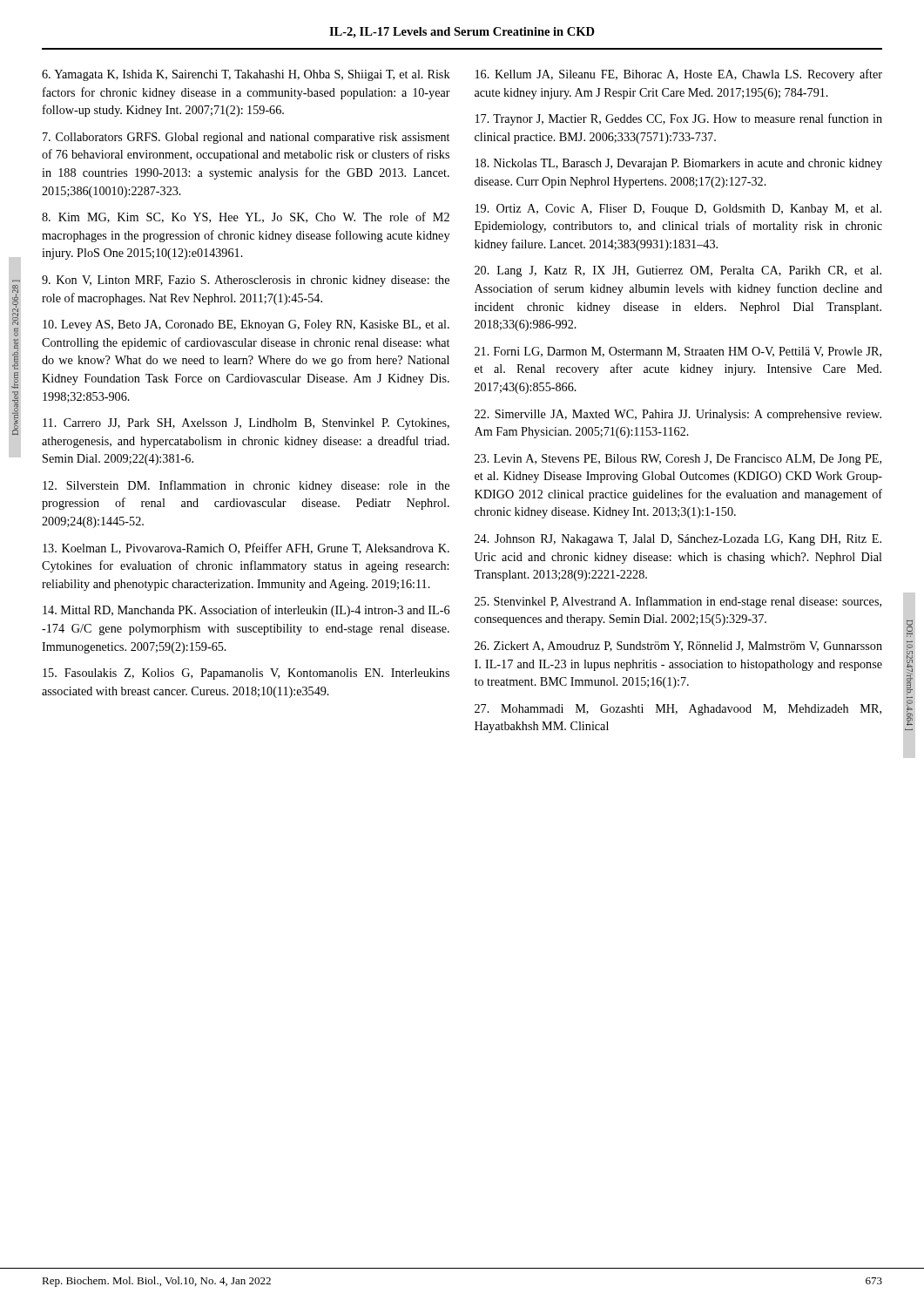The width and height of the screenshot is (924, 1307).
Task: Click on the list item that reads "20. Lang J, Katz R, IX JH,"
Action: (x=678, y=297)
